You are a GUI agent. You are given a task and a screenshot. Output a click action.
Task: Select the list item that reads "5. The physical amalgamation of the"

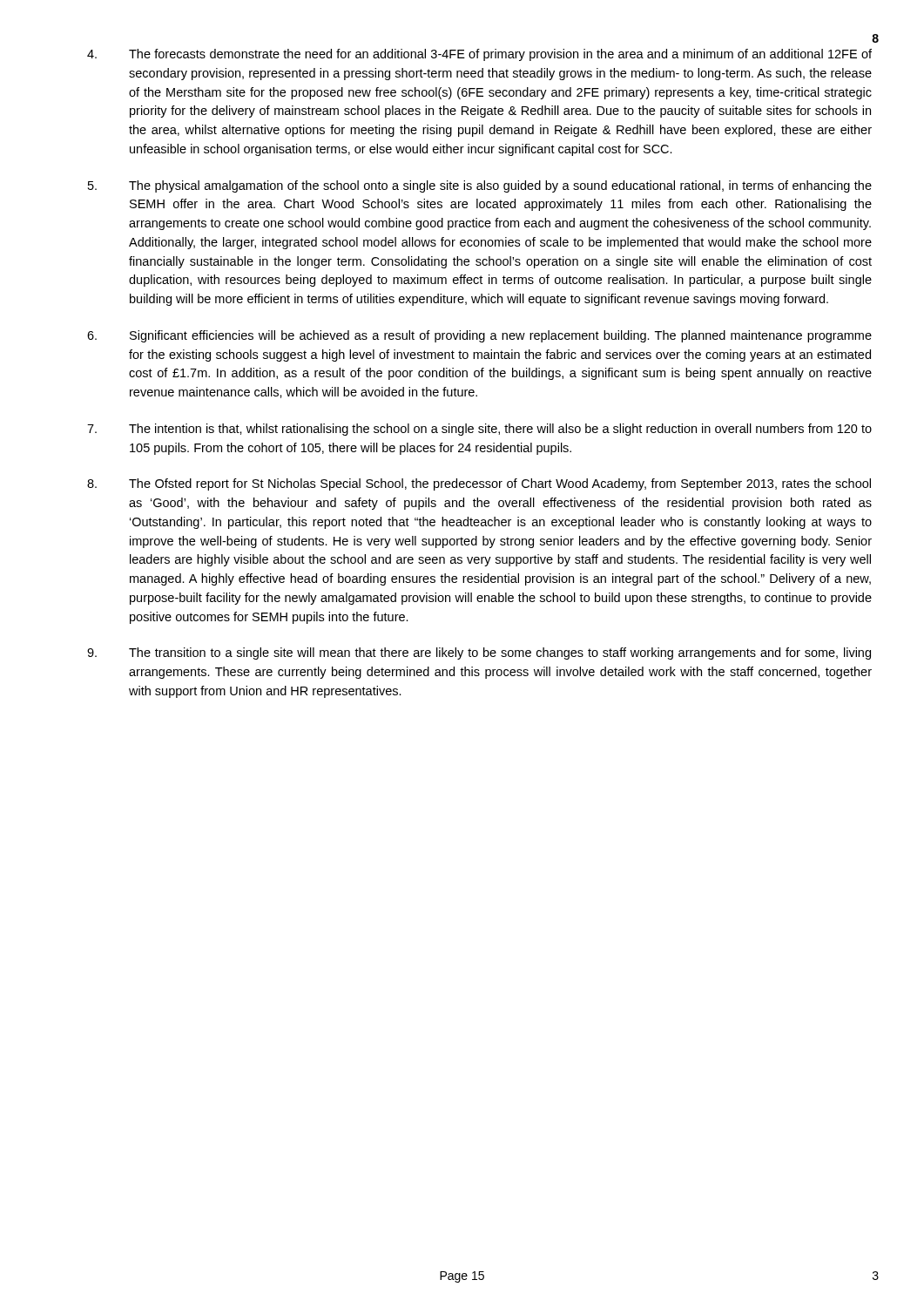pos(479,243)
